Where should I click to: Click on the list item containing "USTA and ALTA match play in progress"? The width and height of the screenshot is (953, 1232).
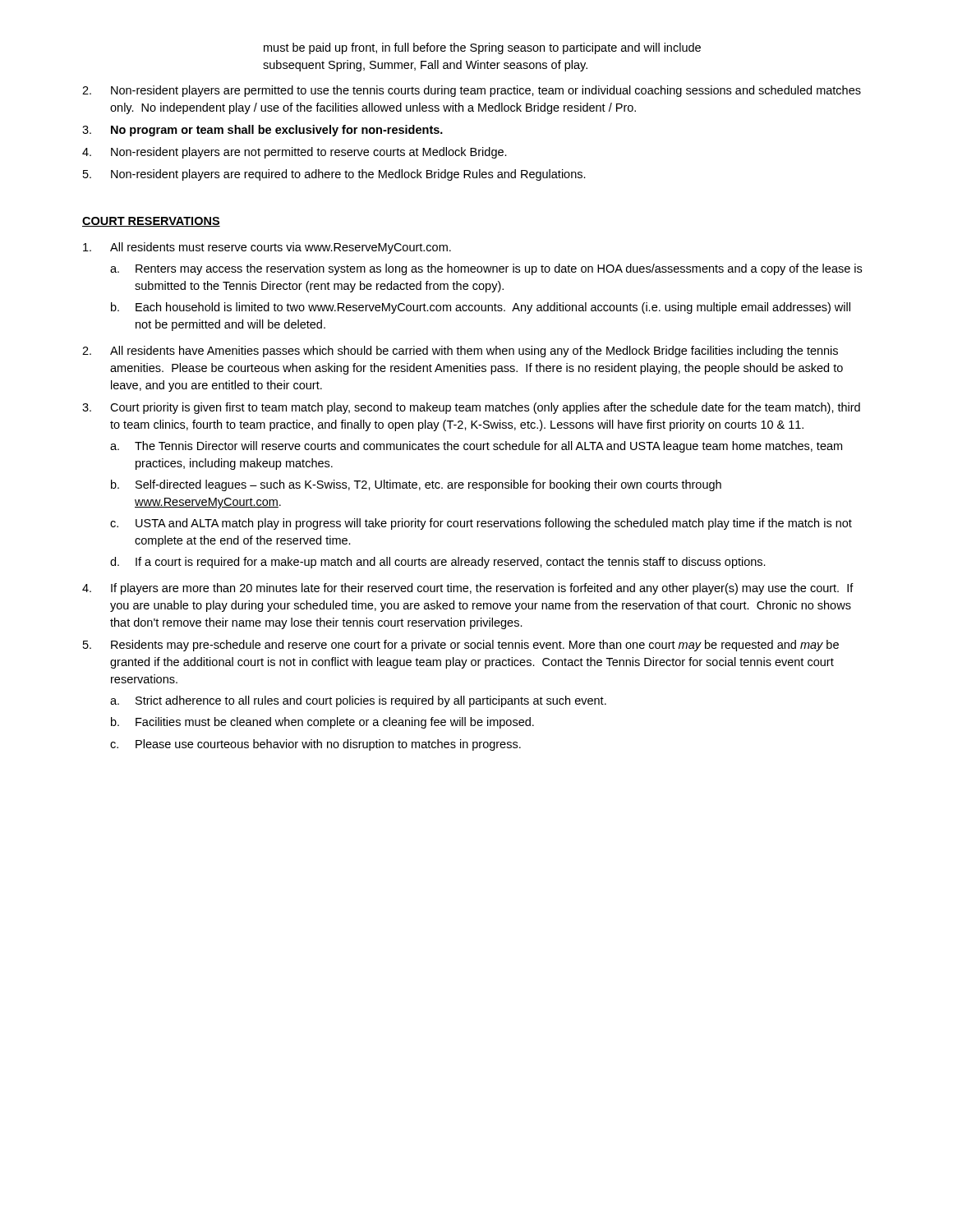tap(503, 532)
